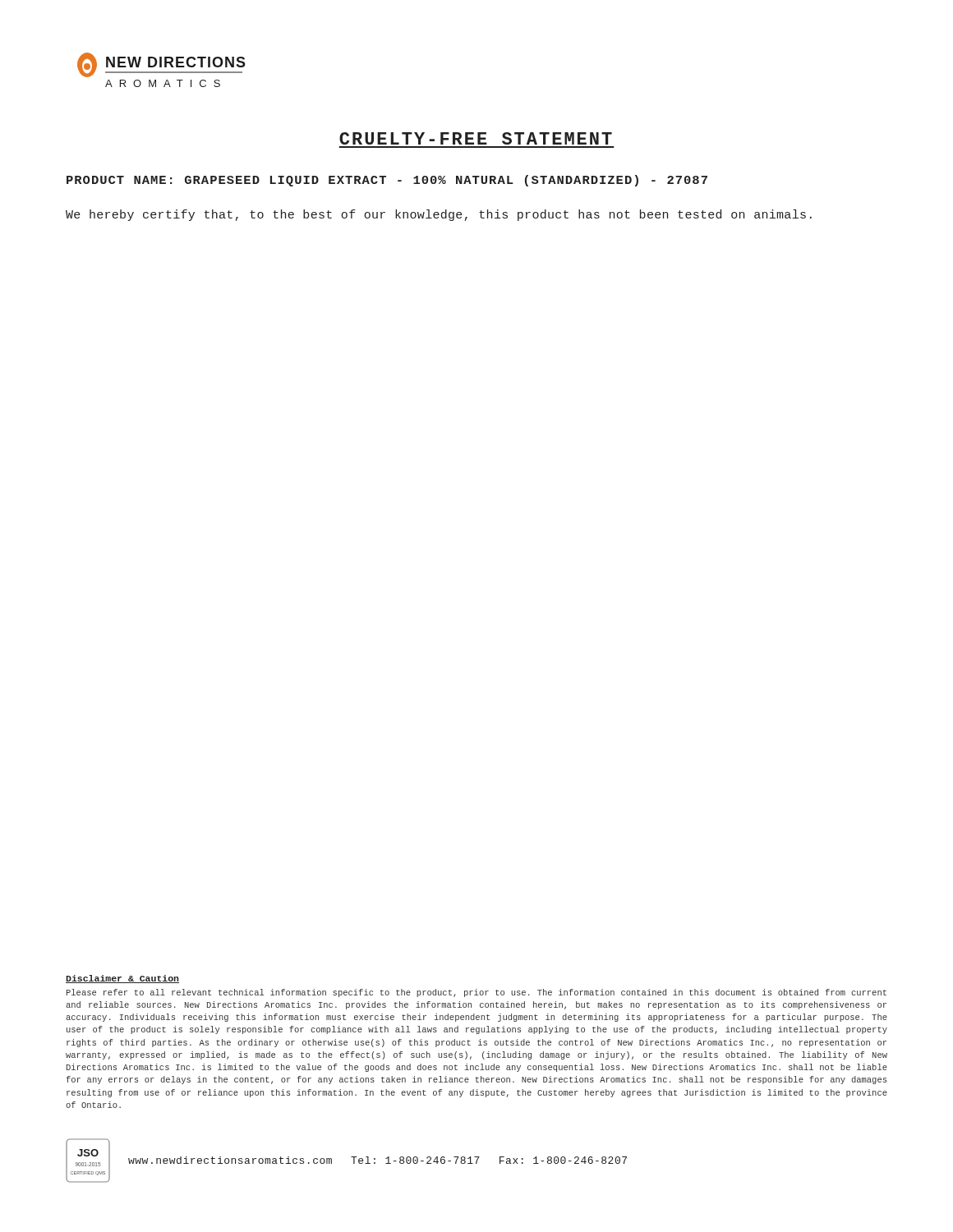
Task: Point to the region starting "CRUELTY-FREE STATEMENT"
Action: pyautogui.click(x=476, y=140)
